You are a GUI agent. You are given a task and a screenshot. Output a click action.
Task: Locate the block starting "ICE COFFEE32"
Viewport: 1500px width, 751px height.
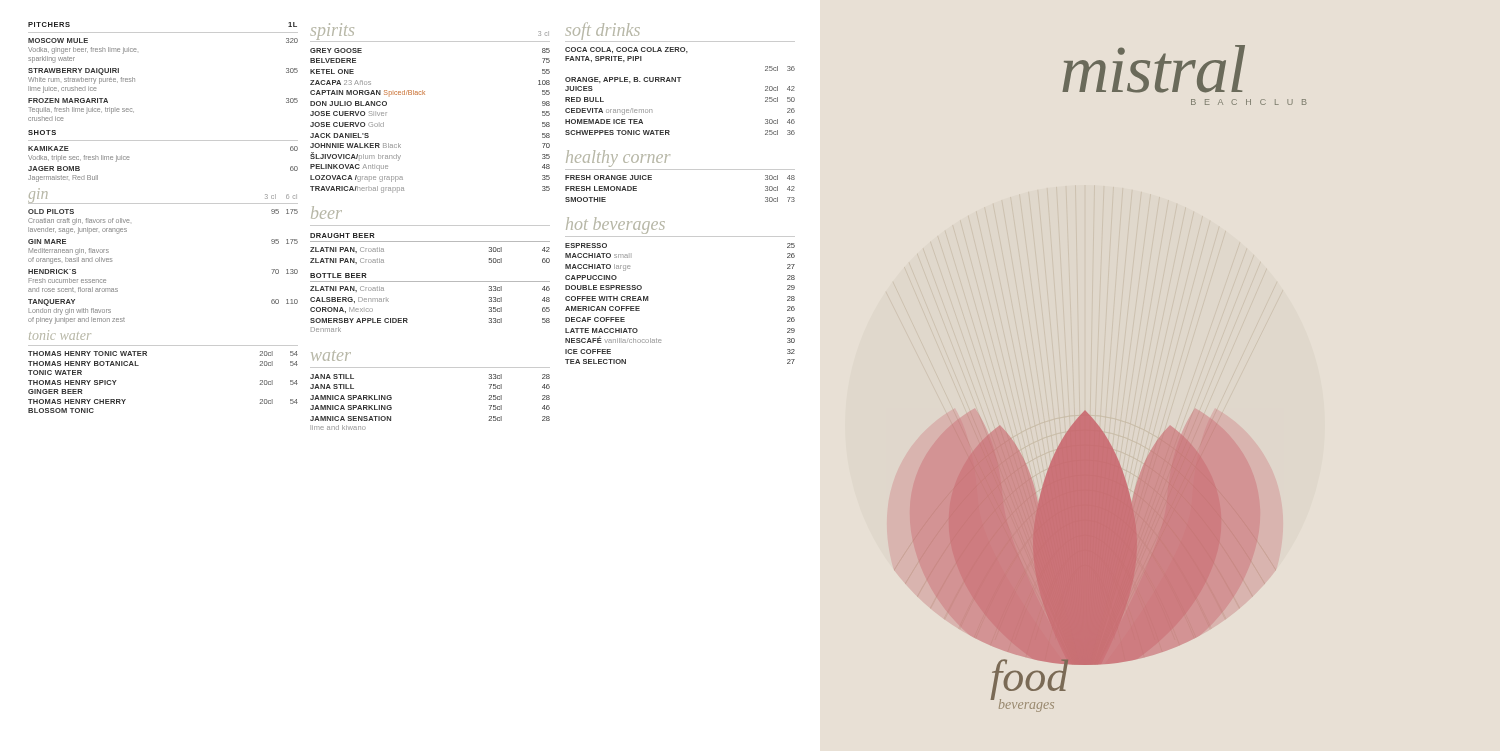(x=590, y=352)
